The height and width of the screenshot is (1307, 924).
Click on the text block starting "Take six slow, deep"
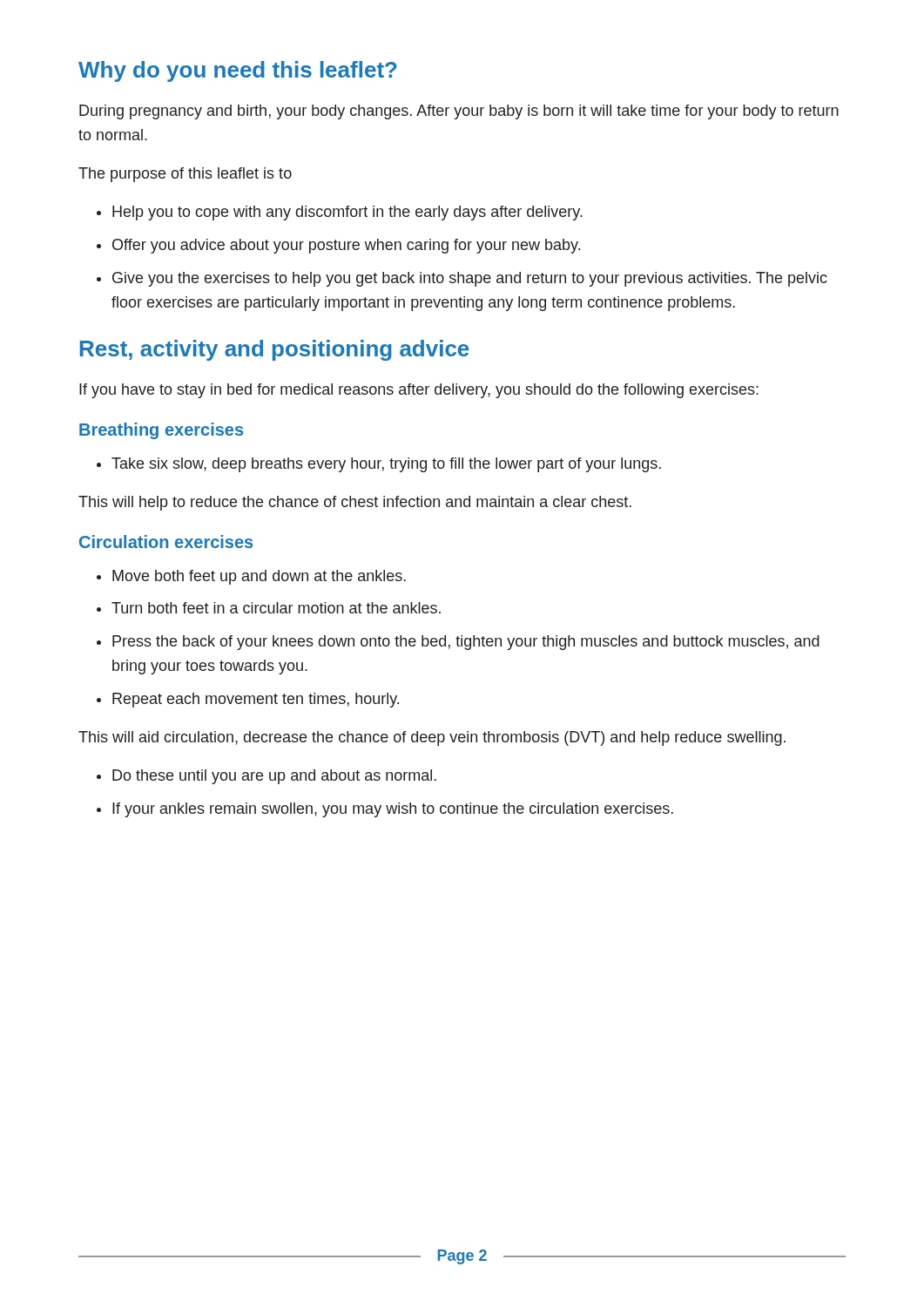coord(387,463)
